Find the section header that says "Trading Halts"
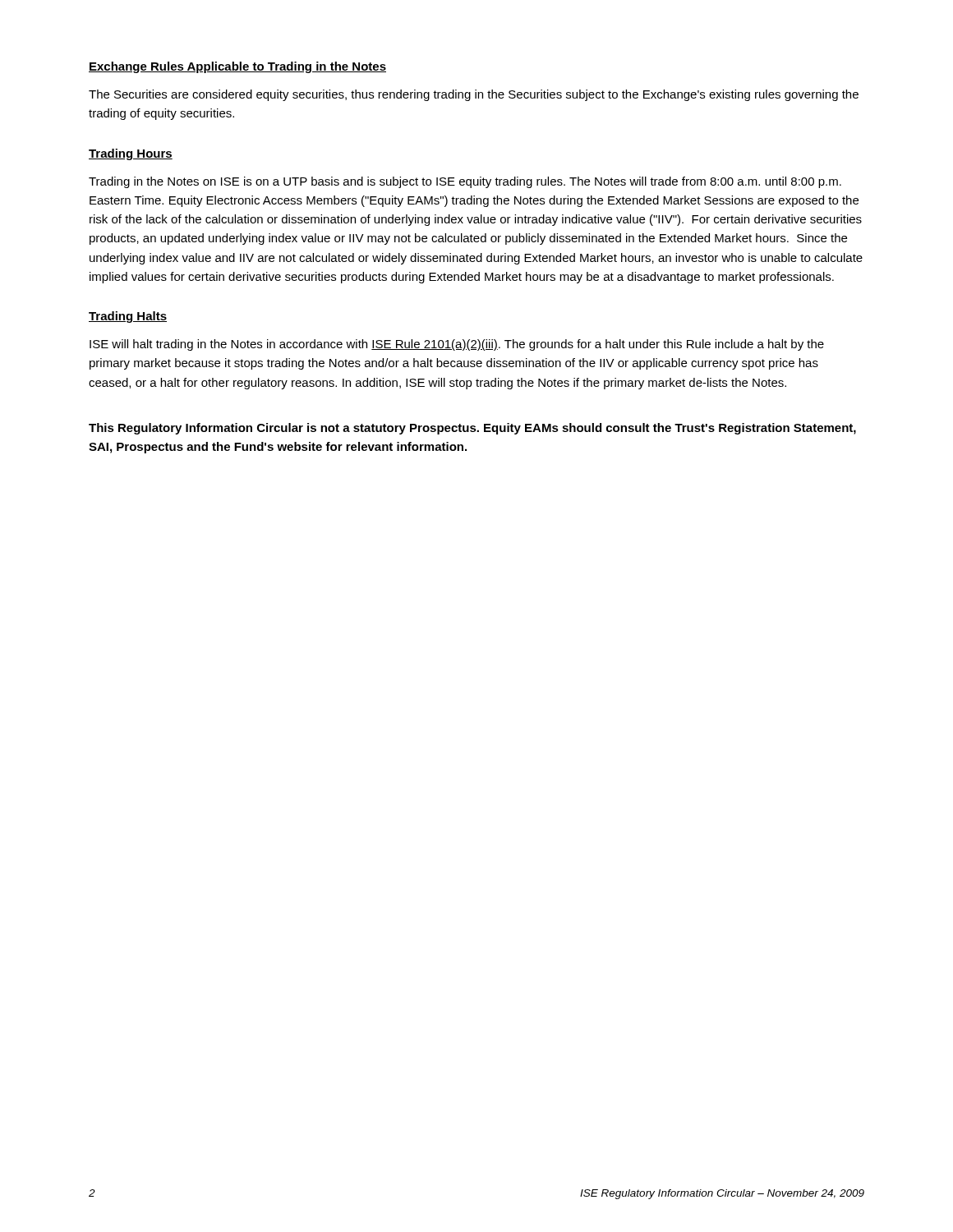 [128, 316]
